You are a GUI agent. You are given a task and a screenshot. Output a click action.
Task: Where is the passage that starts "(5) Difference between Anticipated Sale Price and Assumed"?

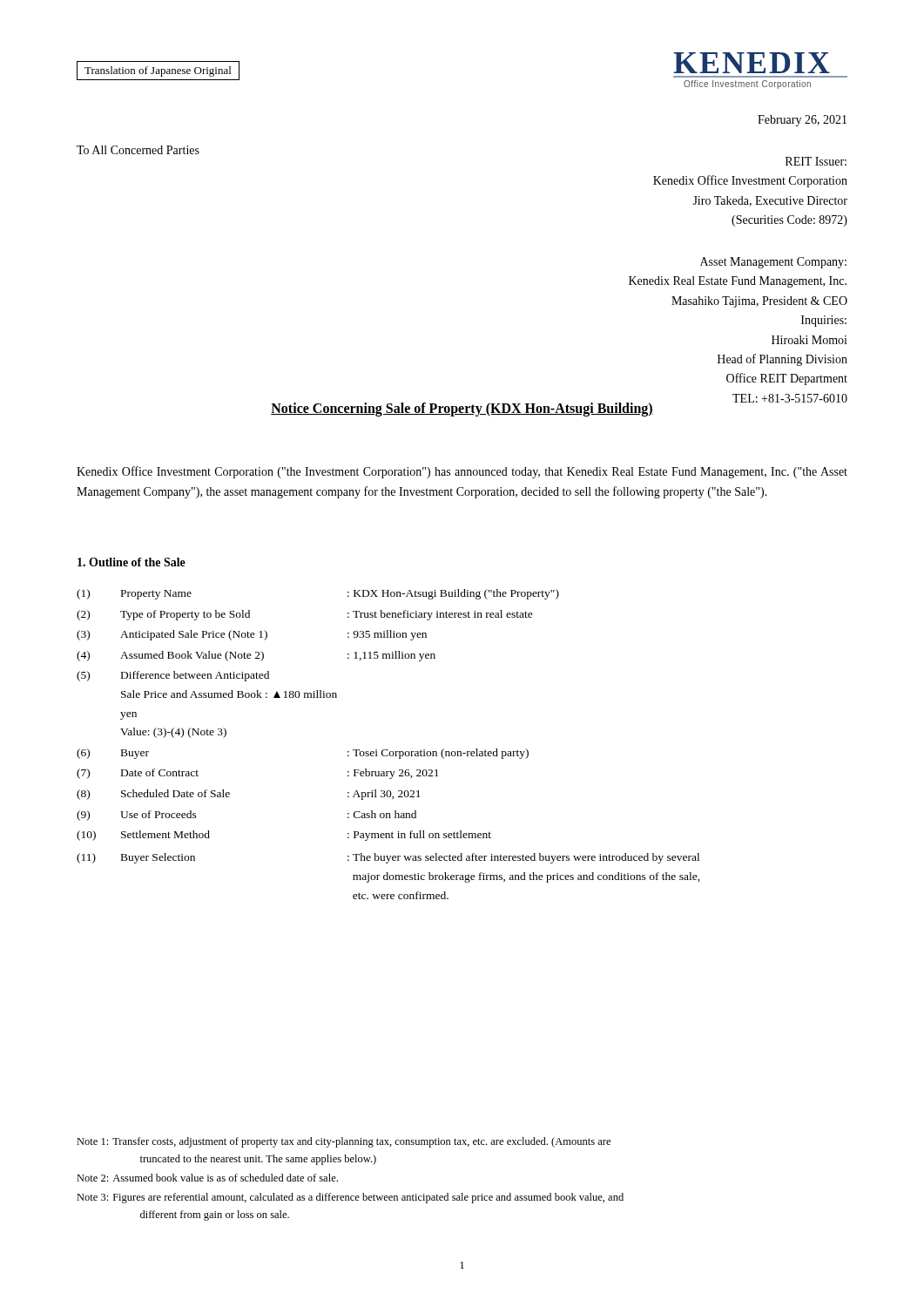coord(212,704)
